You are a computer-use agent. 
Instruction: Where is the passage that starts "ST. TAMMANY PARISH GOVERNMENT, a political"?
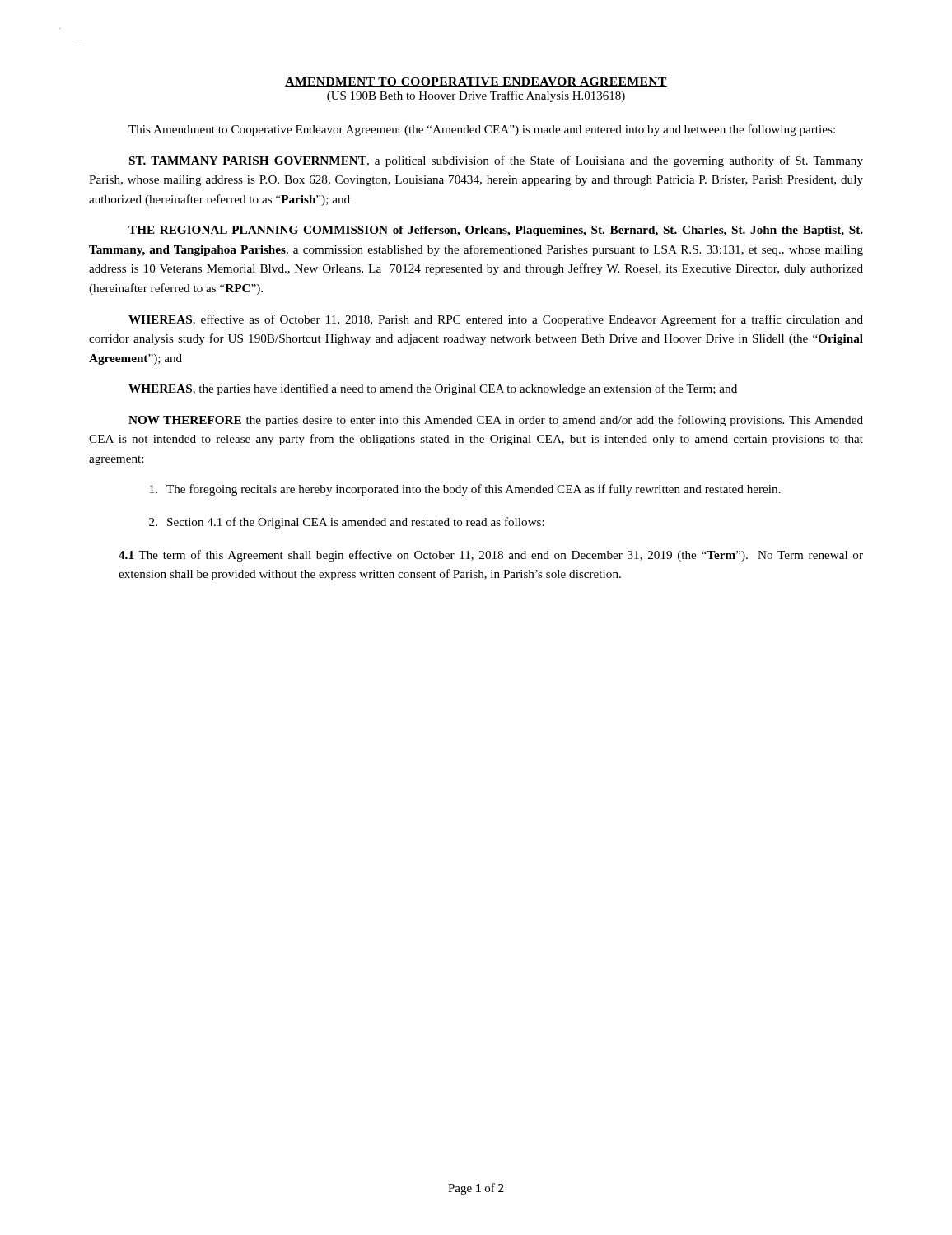click(x=476, y=179)
